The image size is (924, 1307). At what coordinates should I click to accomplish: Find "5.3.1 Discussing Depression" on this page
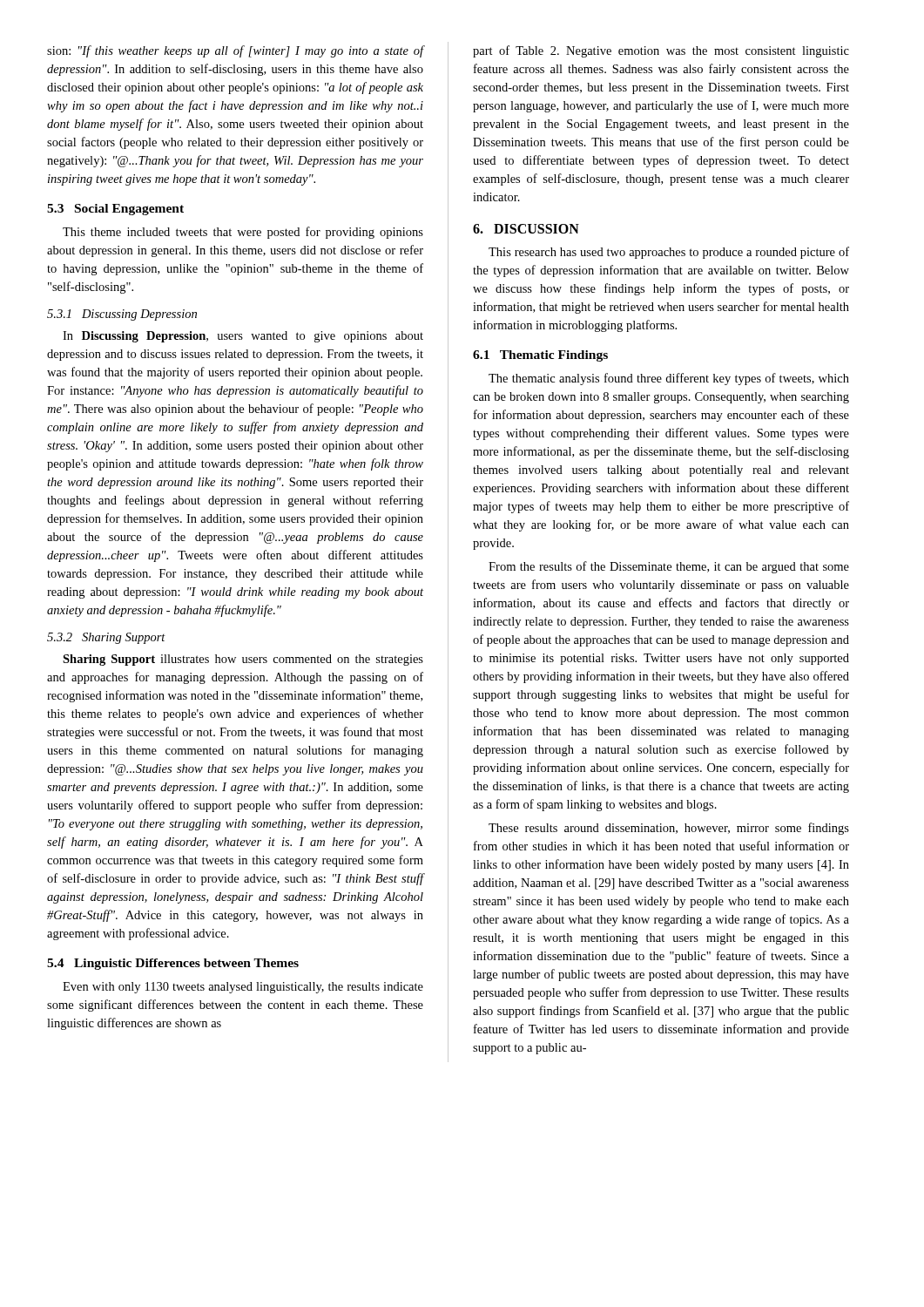(x=122, y=315)
